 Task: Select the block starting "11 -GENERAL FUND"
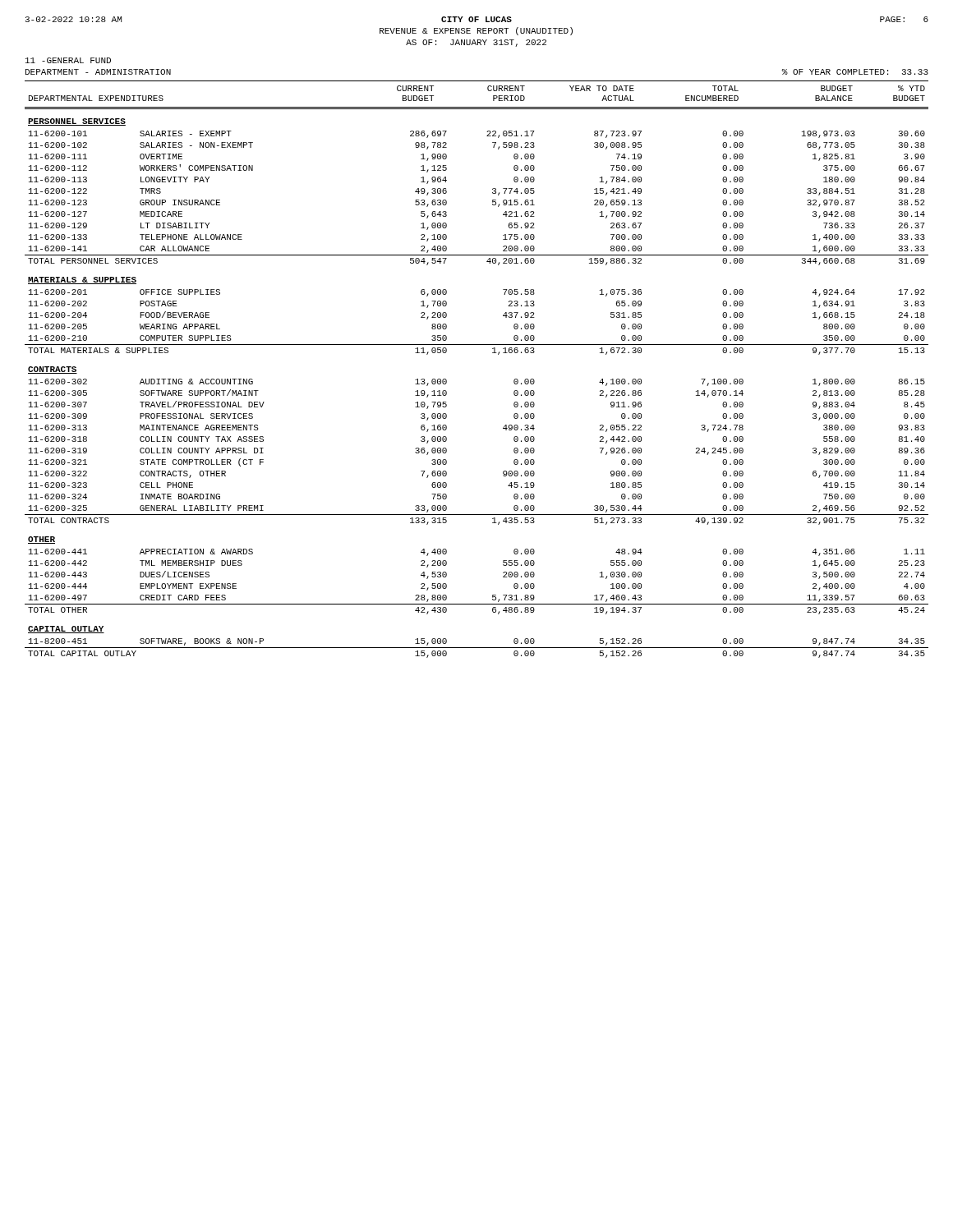click(68, 61)
